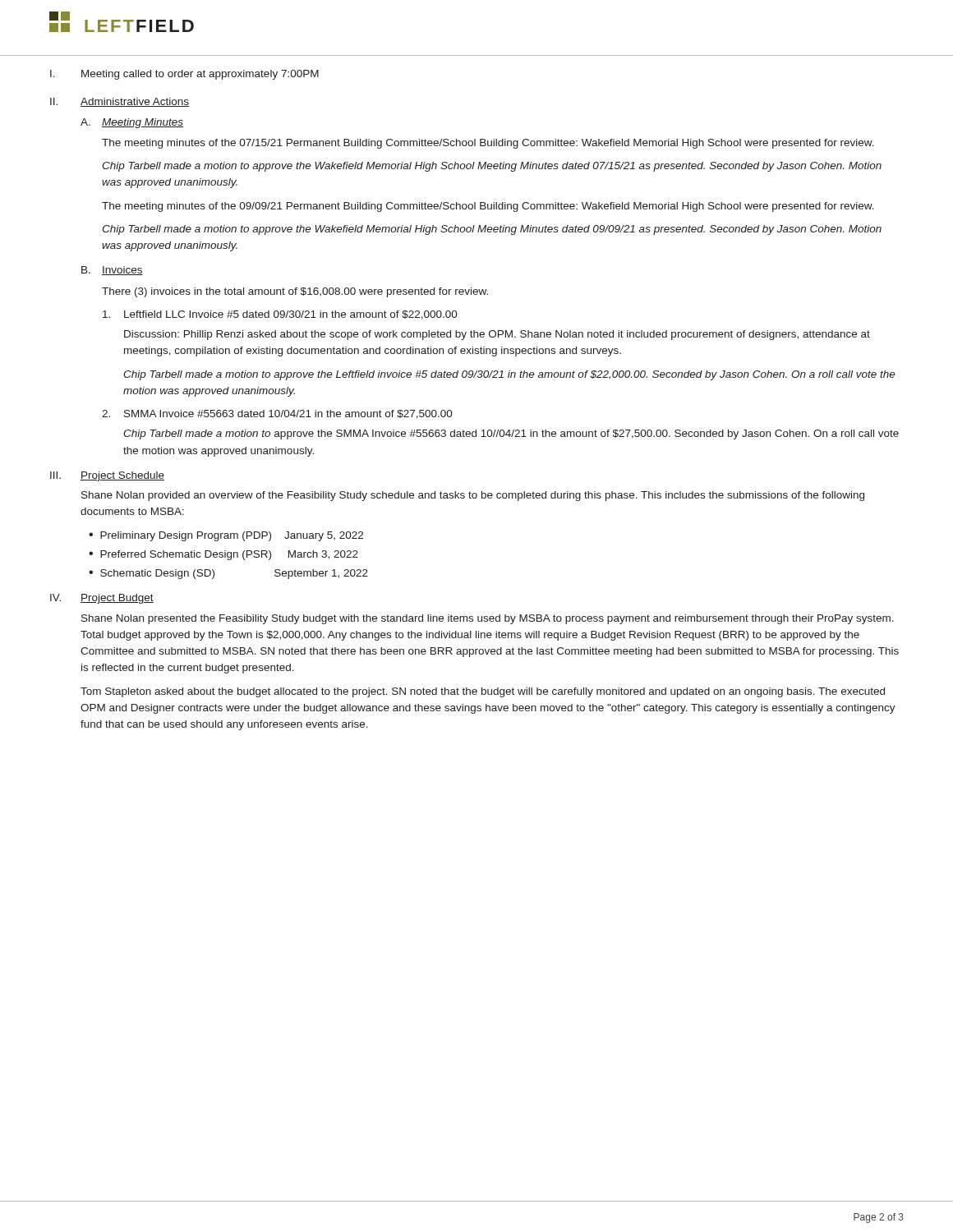Viewport: 953px width, 1232px height.
Task: Click the passage that begins "There (3) invoices in the total amount"
Action: tap(295, 292)
